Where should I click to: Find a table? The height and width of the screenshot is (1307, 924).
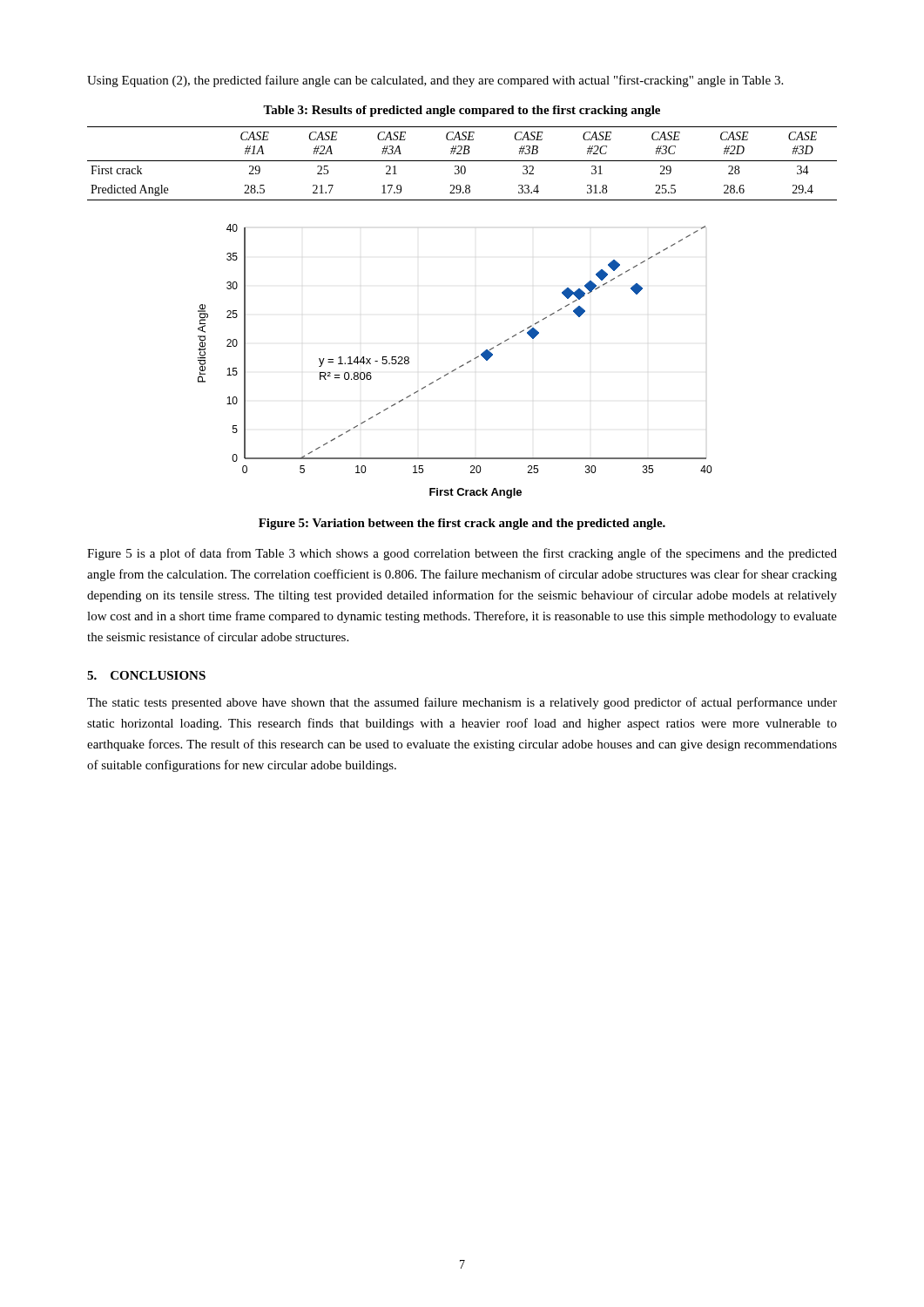click(x=462, y=163)
